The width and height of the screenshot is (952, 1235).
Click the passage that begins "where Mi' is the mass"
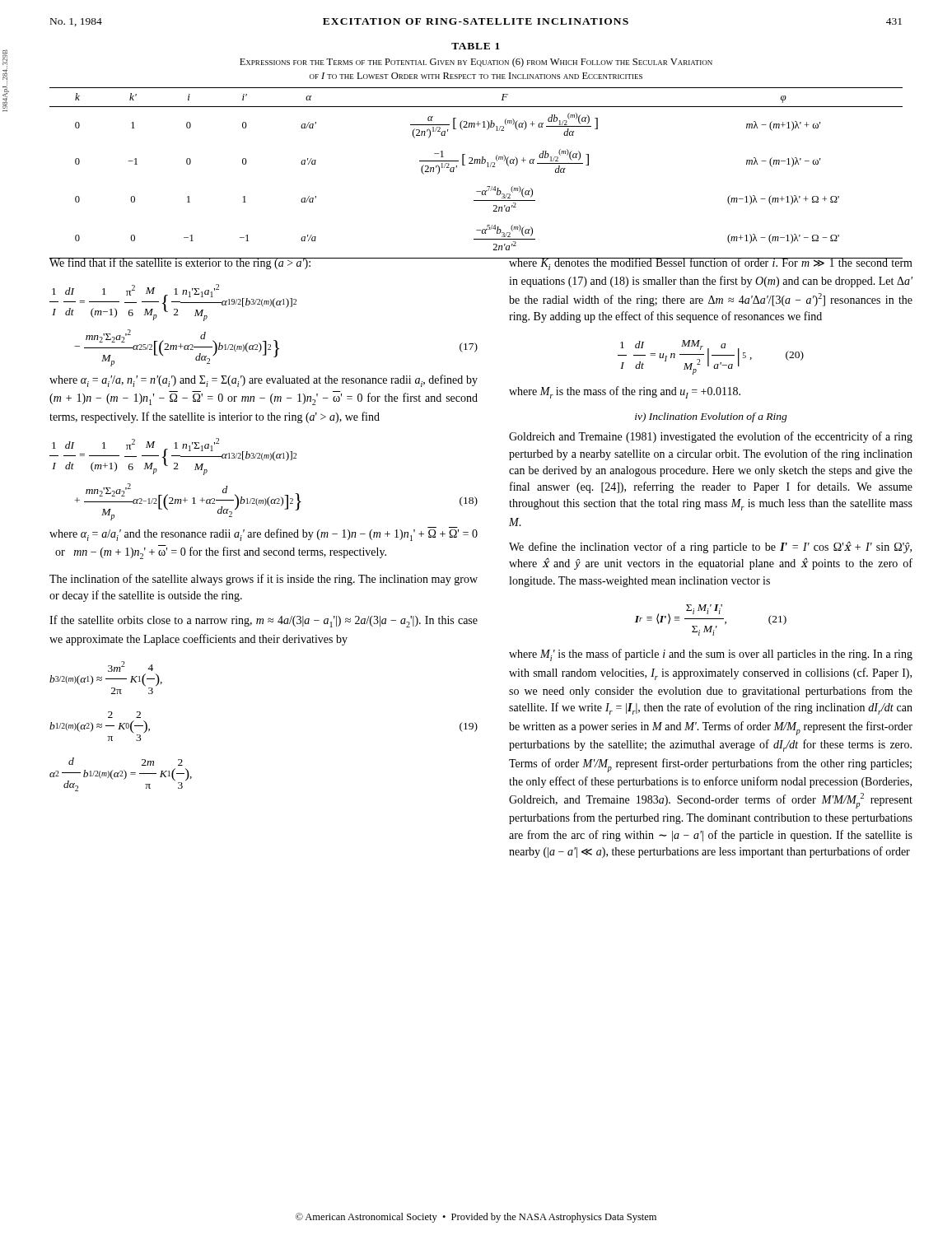click(711, 753)
